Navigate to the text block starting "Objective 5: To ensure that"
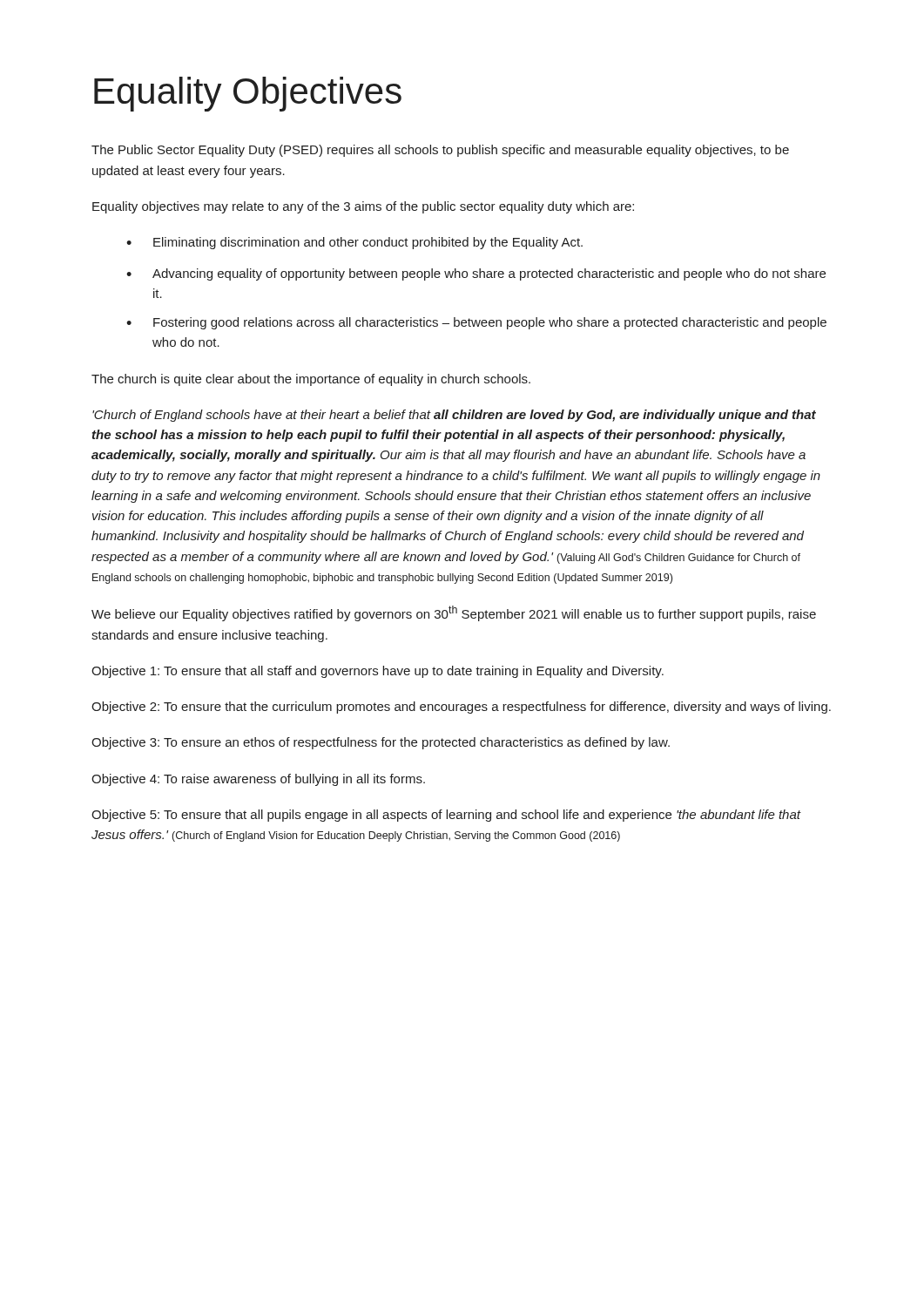Viewport: 924px width, 1307px height. tap(446, 824)
